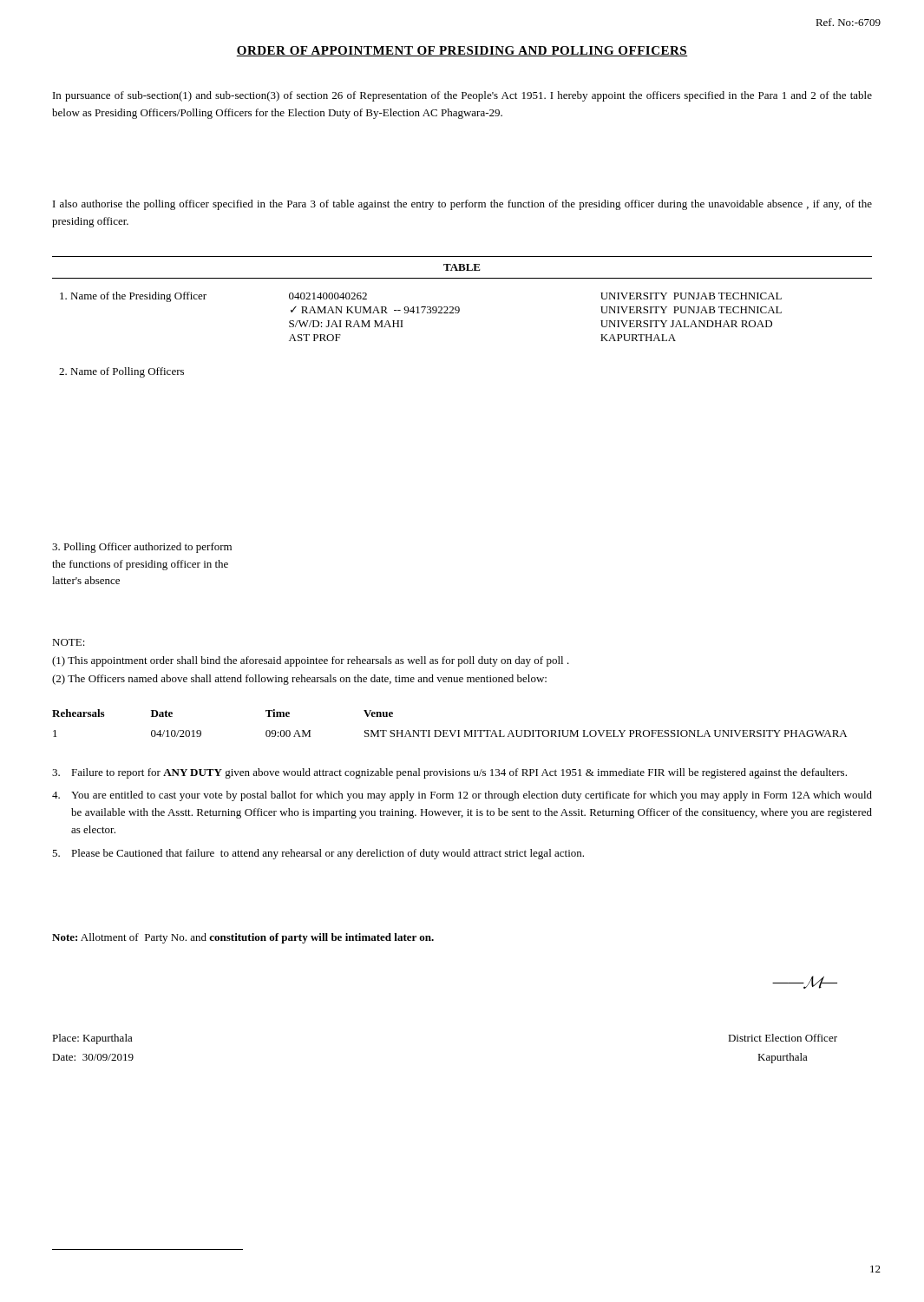924x1302 pixels.
Task: Locate the illustration
Action: click(805, 984)
